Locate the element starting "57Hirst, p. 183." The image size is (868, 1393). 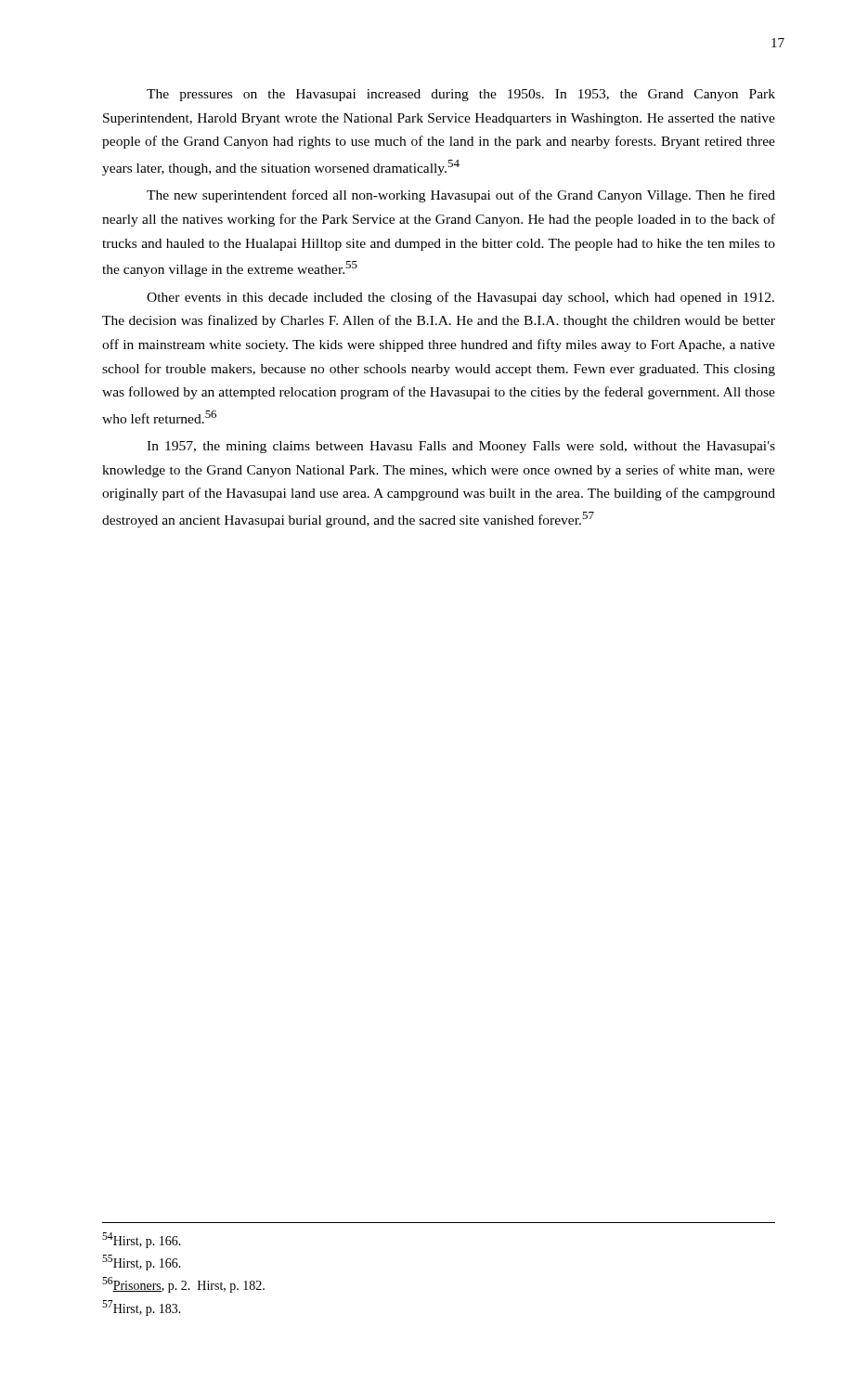(x=142, y=1307)
